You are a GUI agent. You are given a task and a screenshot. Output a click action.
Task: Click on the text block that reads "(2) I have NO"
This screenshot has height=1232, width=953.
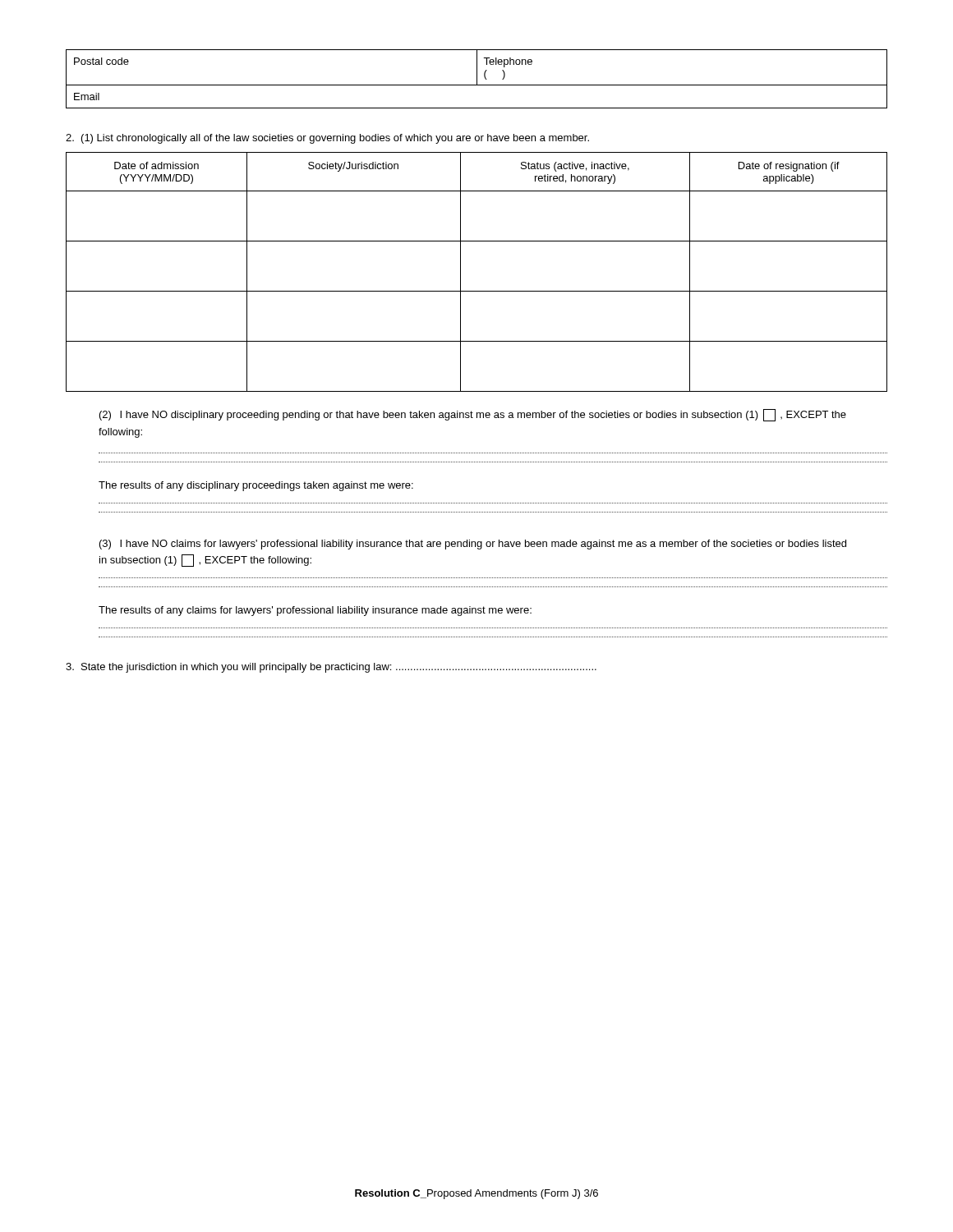point(472,422)
